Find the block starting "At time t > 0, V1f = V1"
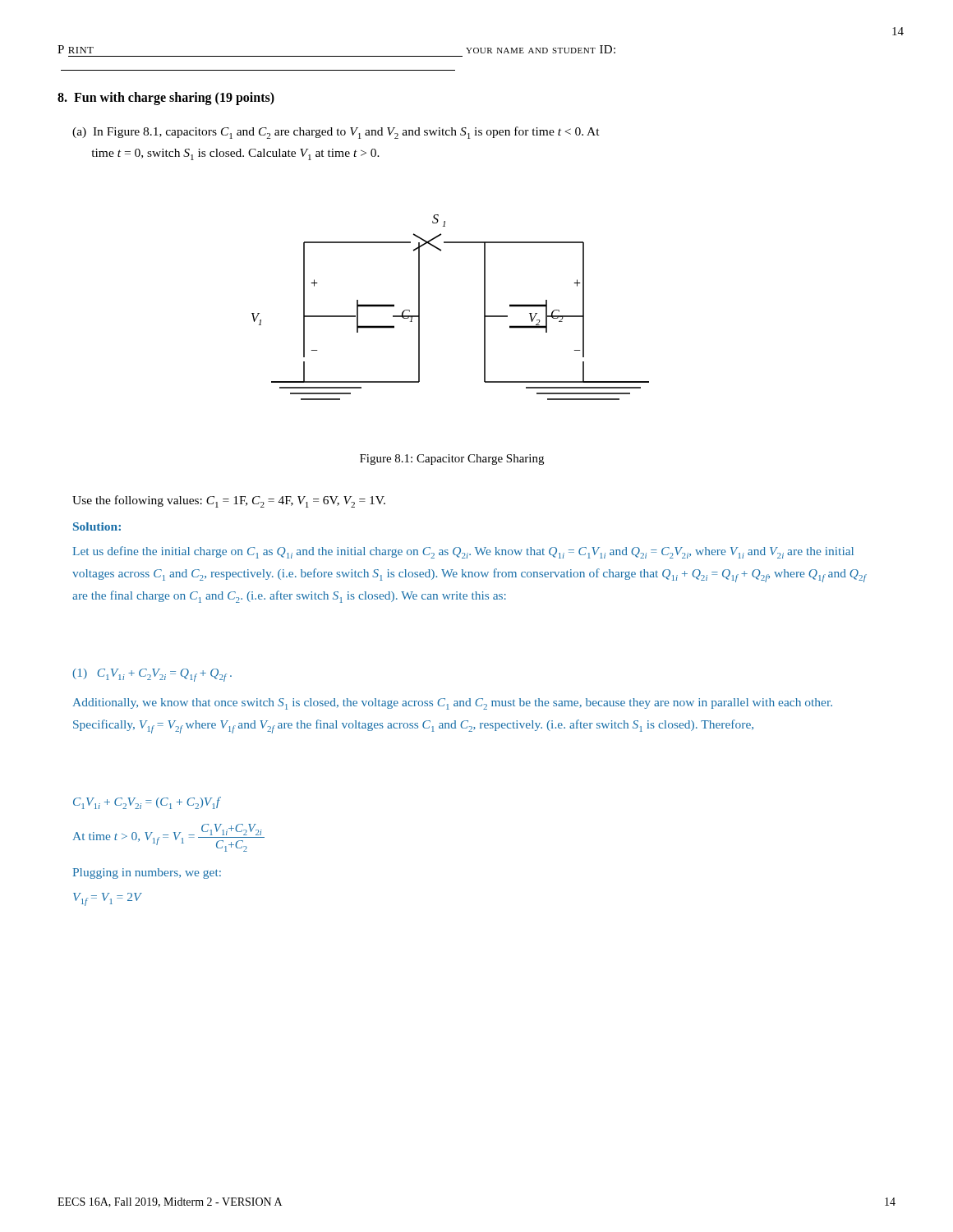The image size is (953, 1232). [x=168, y=837]
